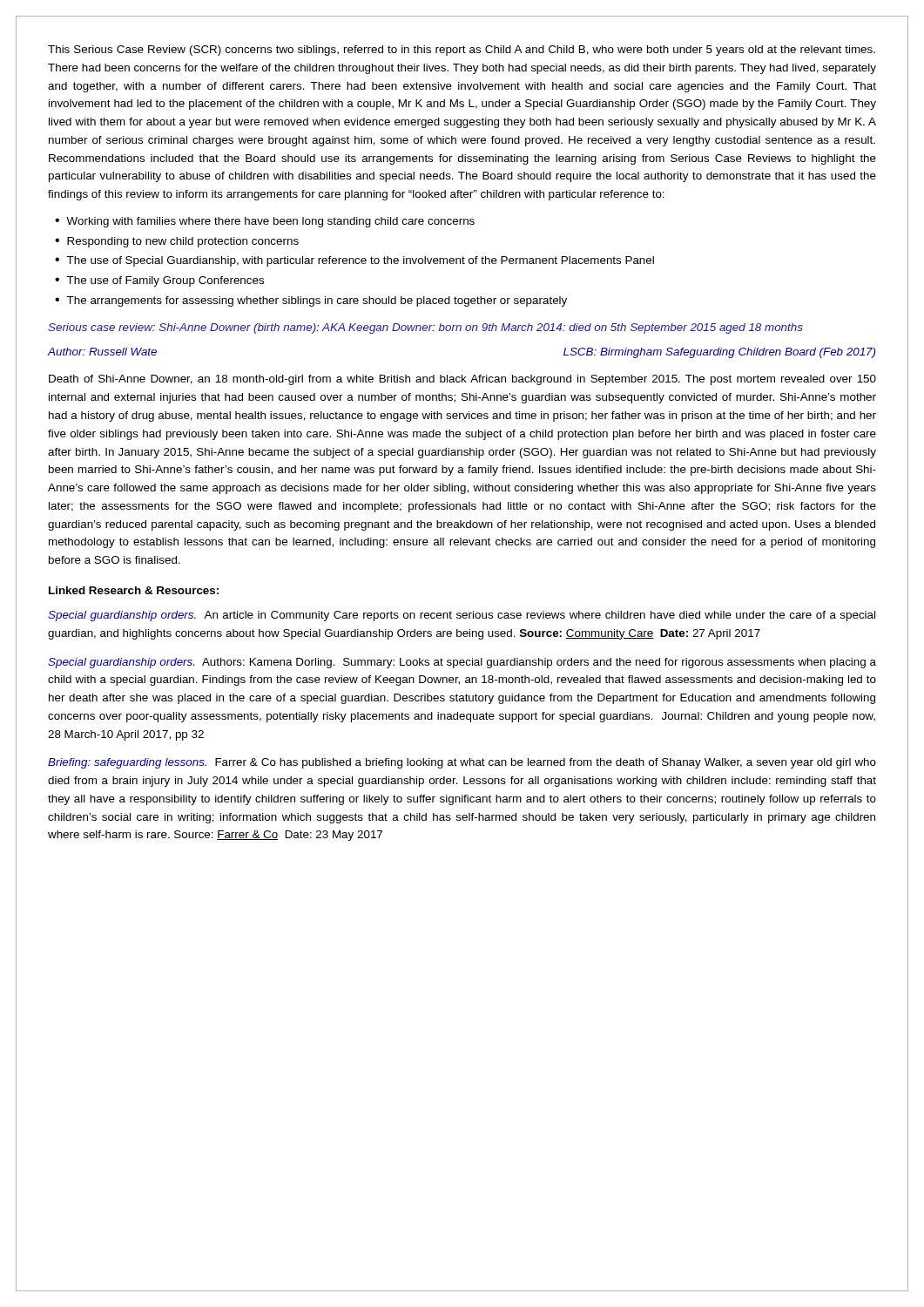Click on the list item that reads "•The arrangements for assessing whether siblings in"
Image resolution: width=924 pixels, height=1307 pixels.
tap(311, 301)
